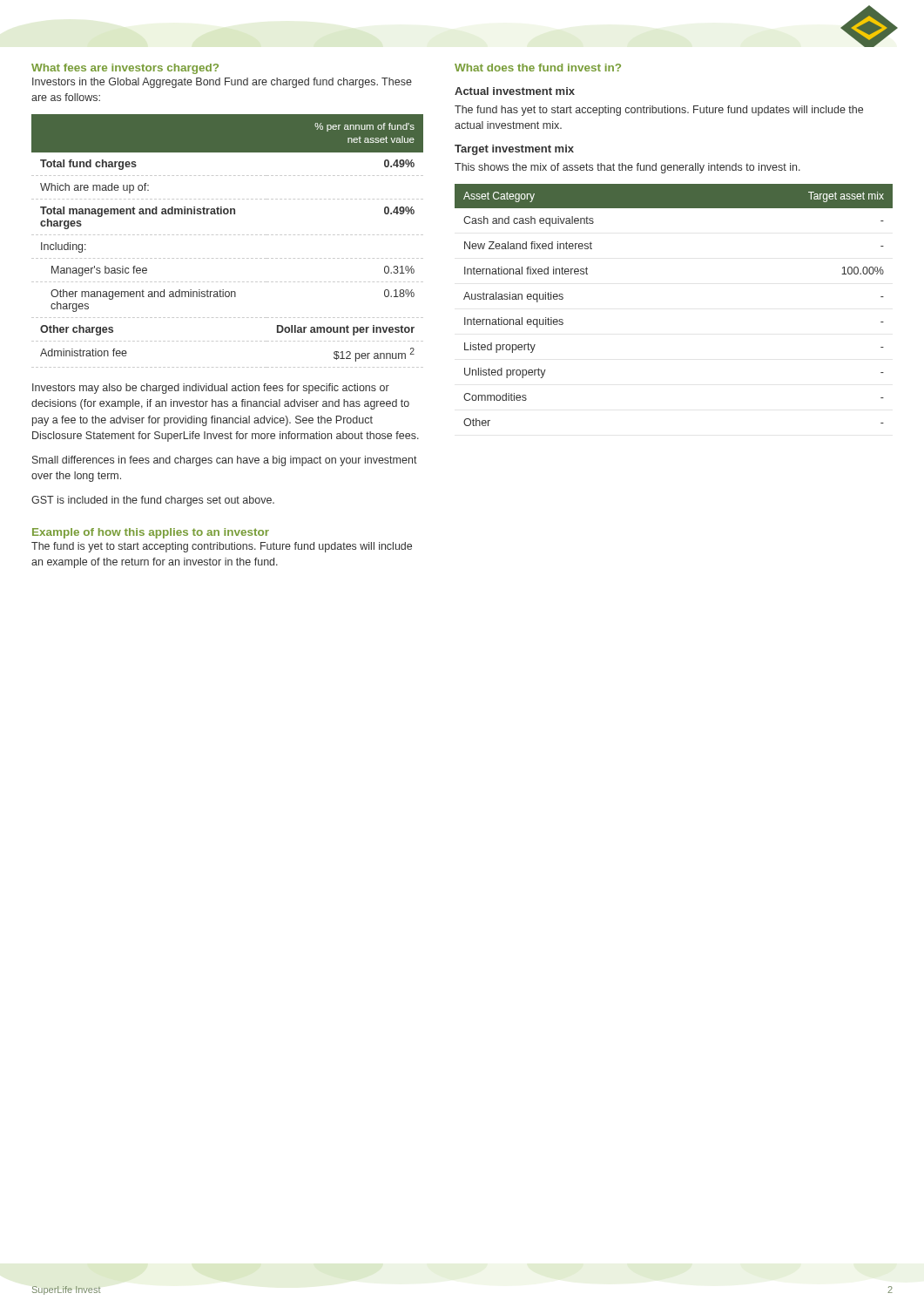924x1307 pixels.
Task: Navigate to the text starting "Investors in the"
Action: click(222, 90)
